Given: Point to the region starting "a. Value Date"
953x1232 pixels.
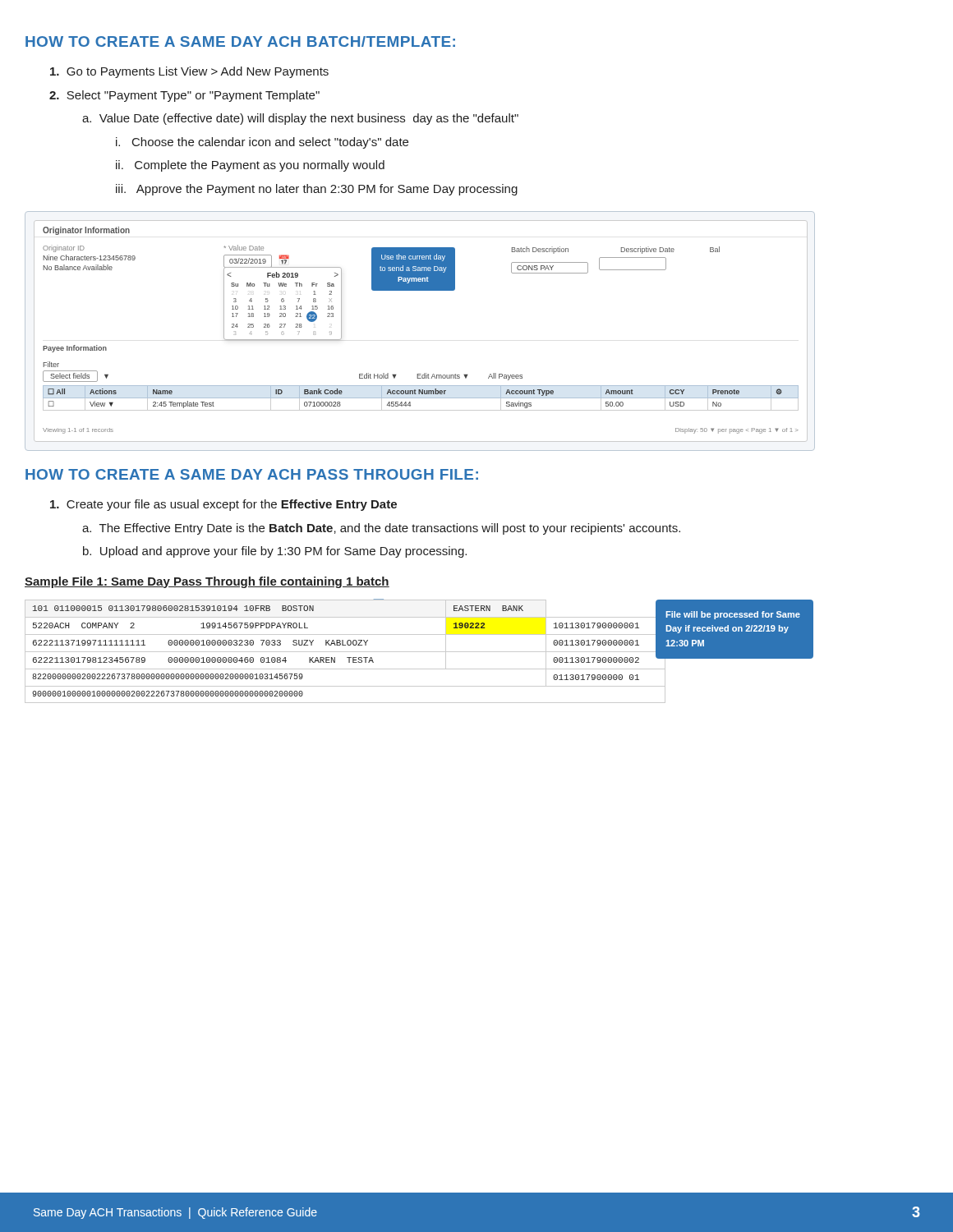Looking at the screenshot, I should coord(300,118).
